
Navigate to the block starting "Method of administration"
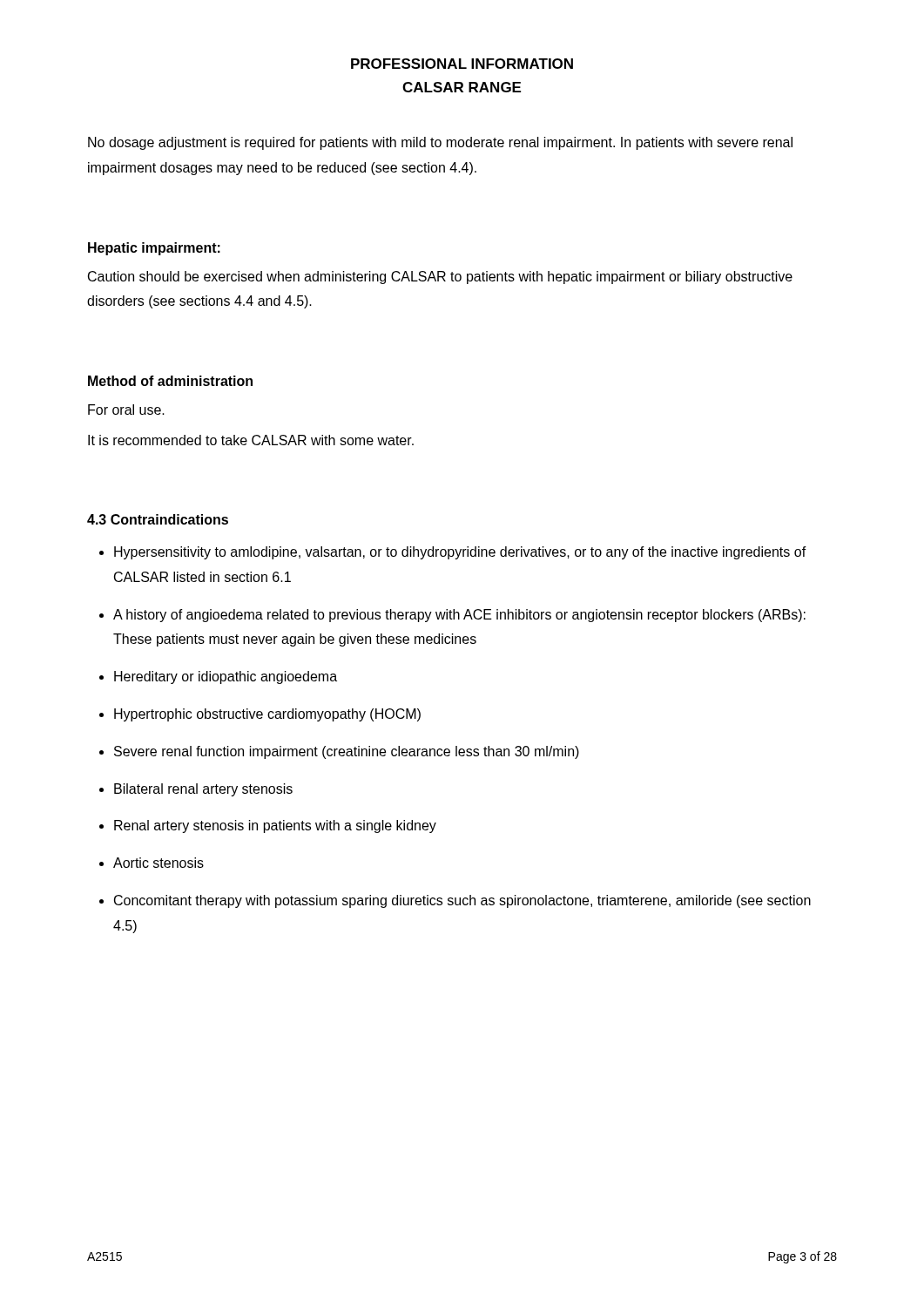click(170, 381)
